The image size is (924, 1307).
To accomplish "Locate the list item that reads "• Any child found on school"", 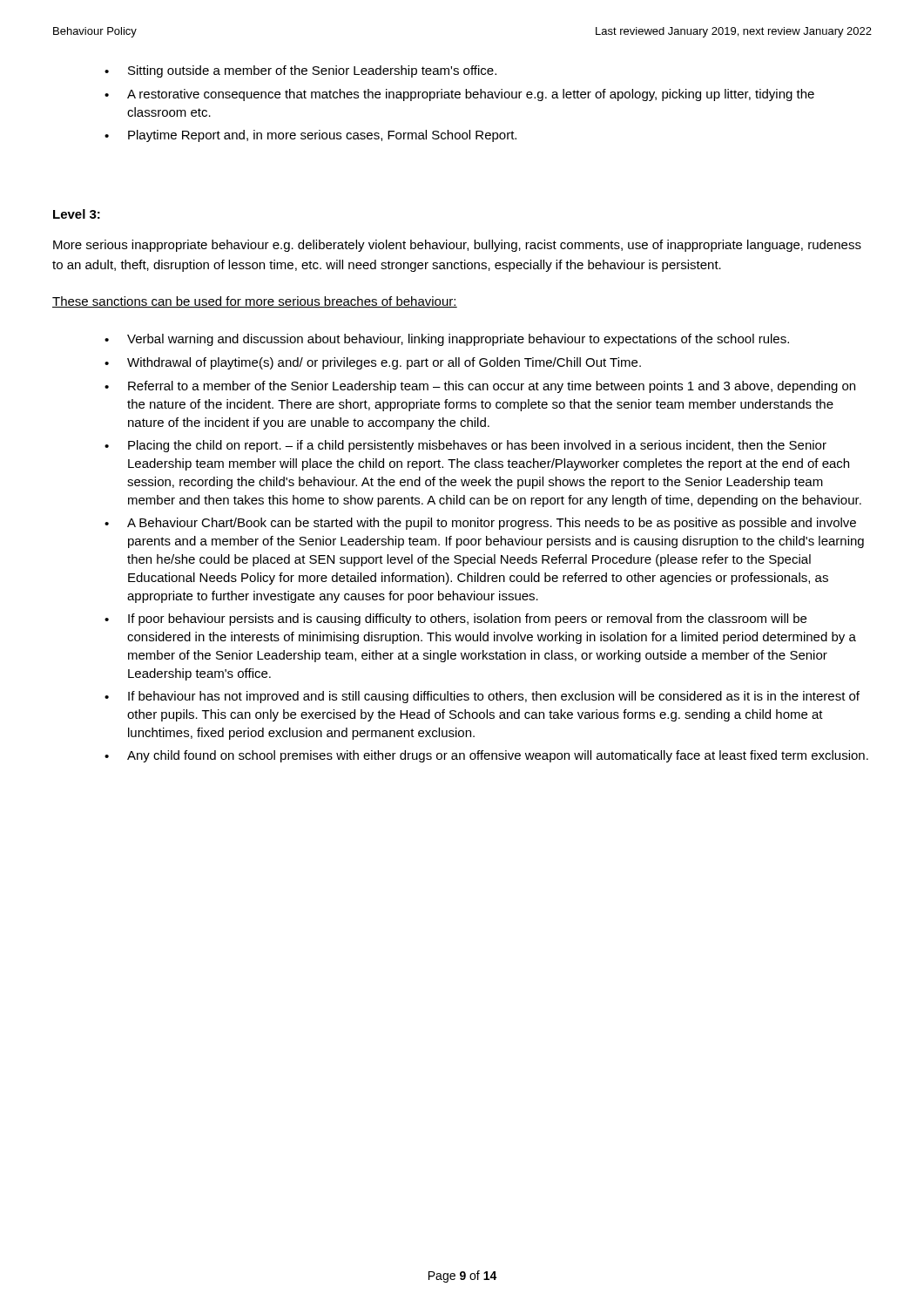I will point(488,755).
